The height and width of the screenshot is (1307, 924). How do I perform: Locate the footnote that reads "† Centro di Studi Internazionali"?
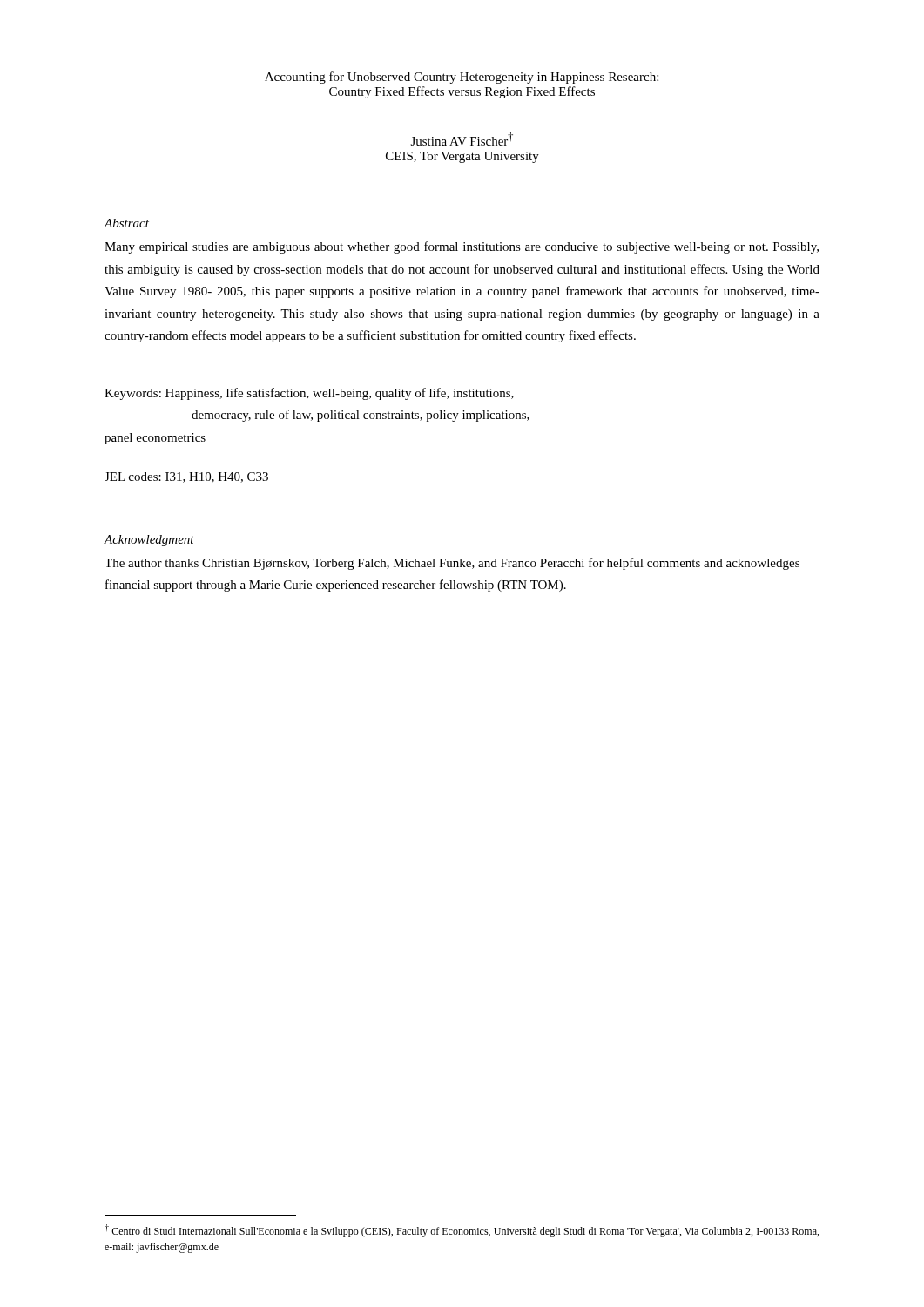pos(462,1238)
